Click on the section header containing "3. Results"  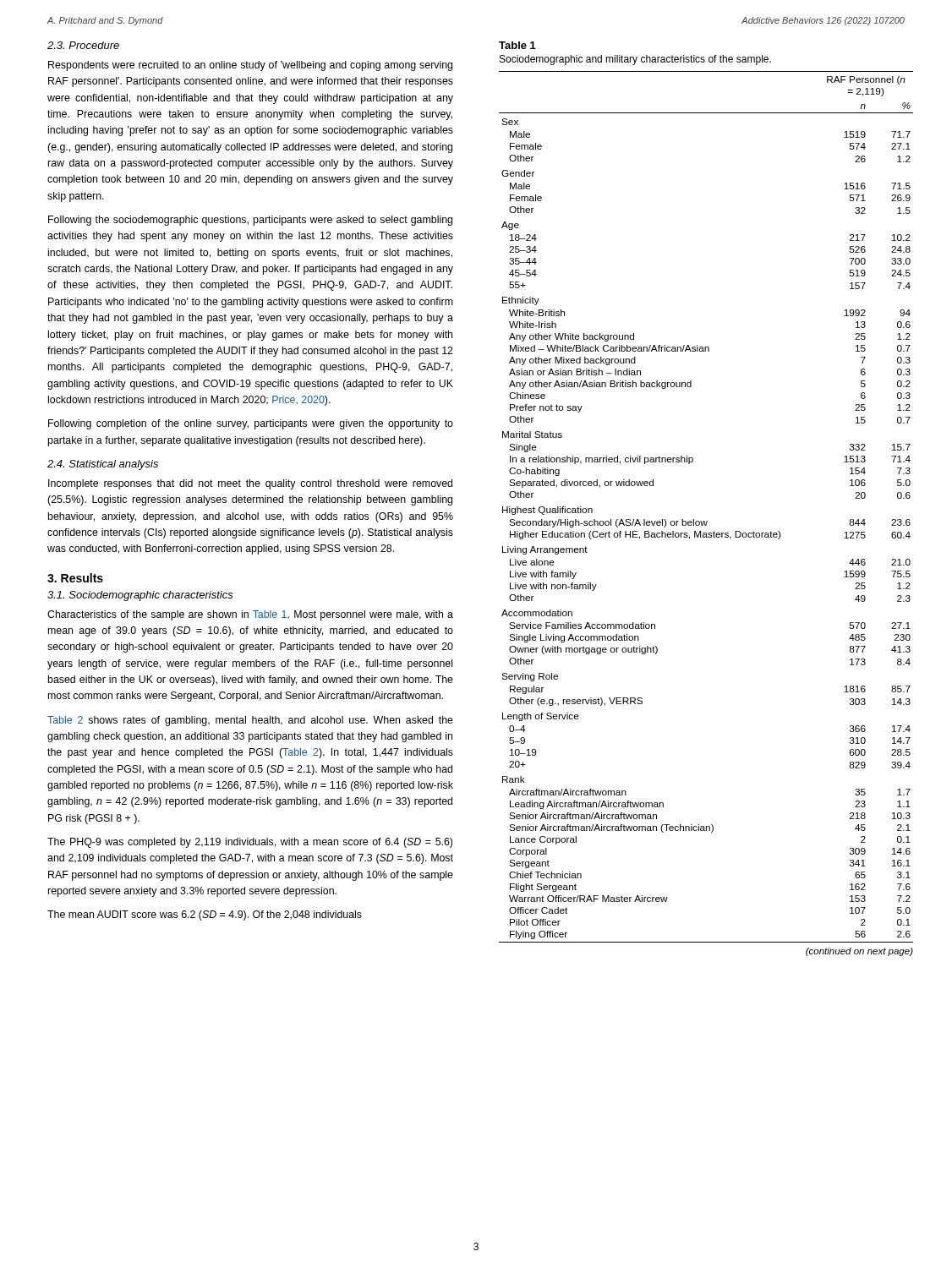[x=75, y=578]
